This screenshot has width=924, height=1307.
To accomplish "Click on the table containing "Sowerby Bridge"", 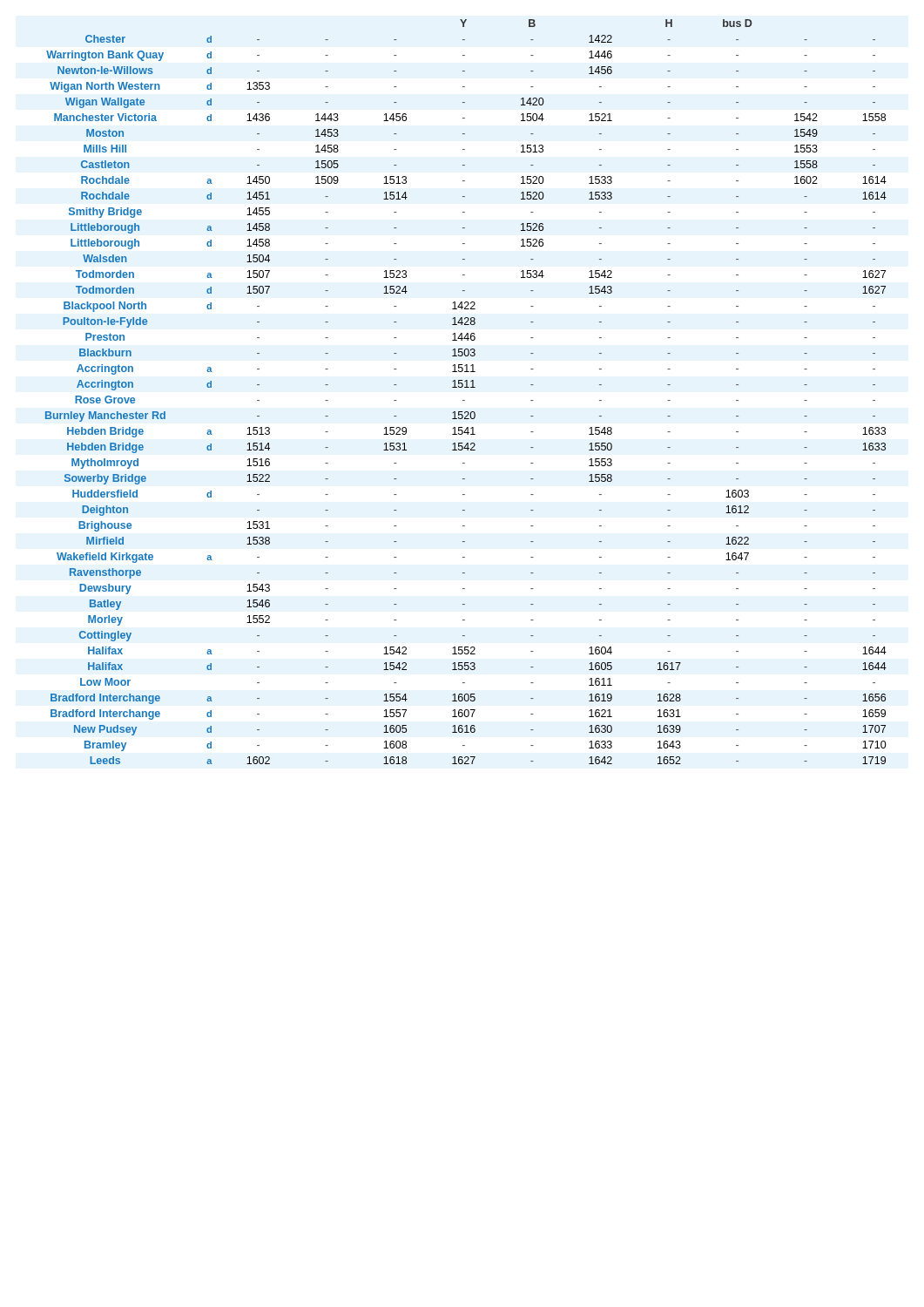I will [462, 392].
